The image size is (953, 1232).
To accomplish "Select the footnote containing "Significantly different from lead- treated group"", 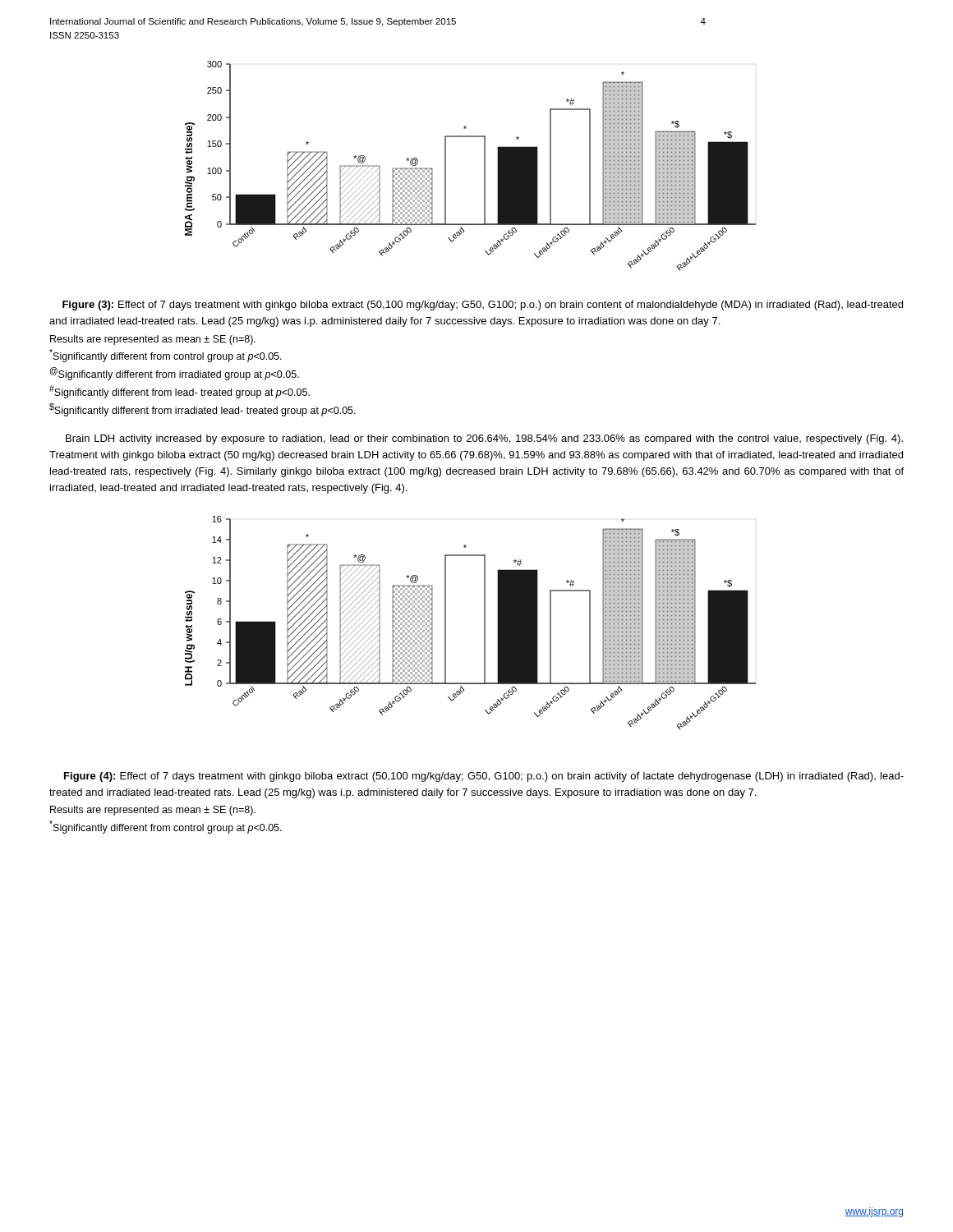I will coord(180,392).
